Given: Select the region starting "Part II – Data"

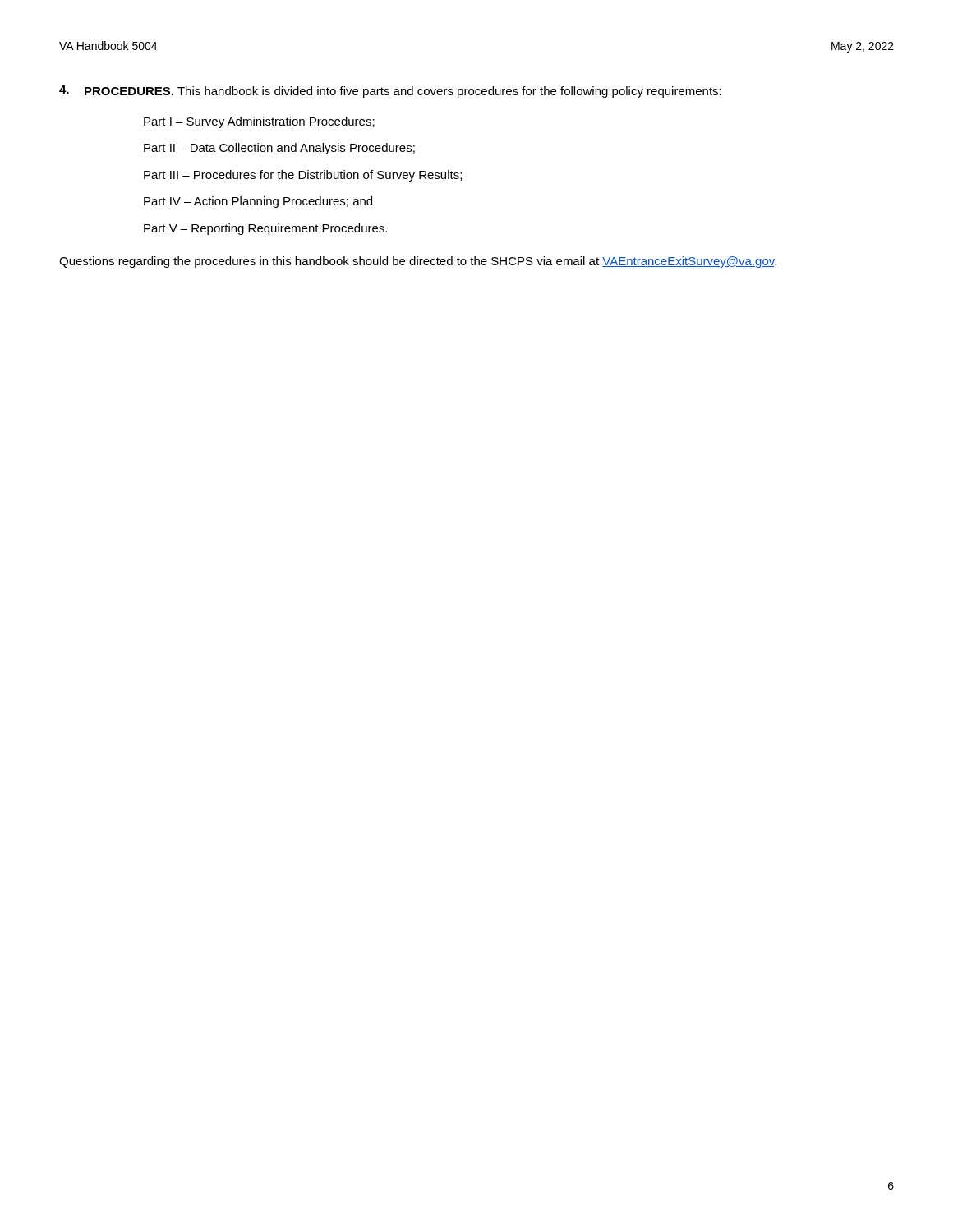Looking at the screenshot, I should pyautogui.click(x=279, y=147).
